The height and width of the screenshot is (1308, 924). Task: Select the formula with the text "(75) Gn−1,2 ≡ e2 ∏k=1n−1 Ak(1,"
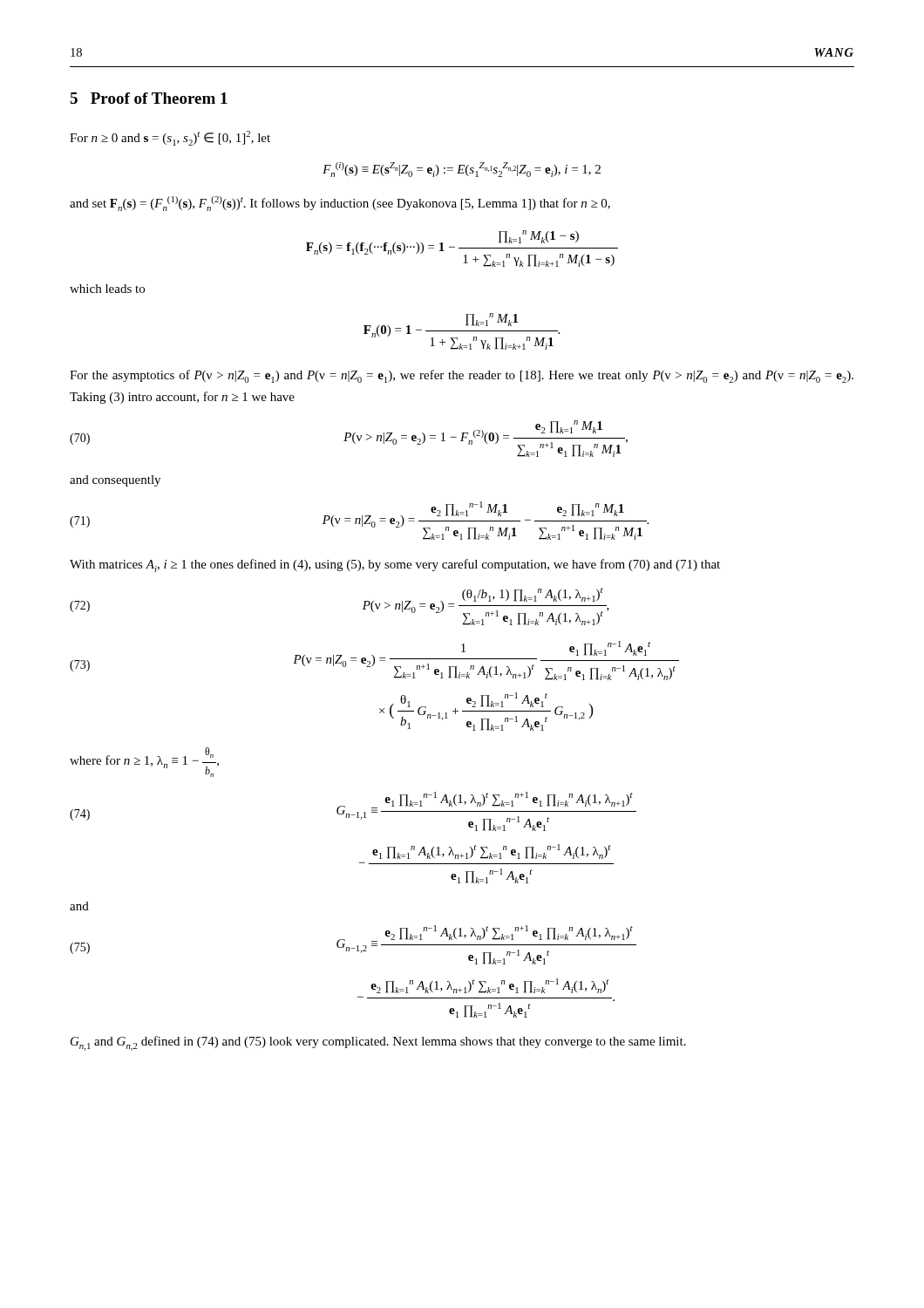[x=462, y=971]
